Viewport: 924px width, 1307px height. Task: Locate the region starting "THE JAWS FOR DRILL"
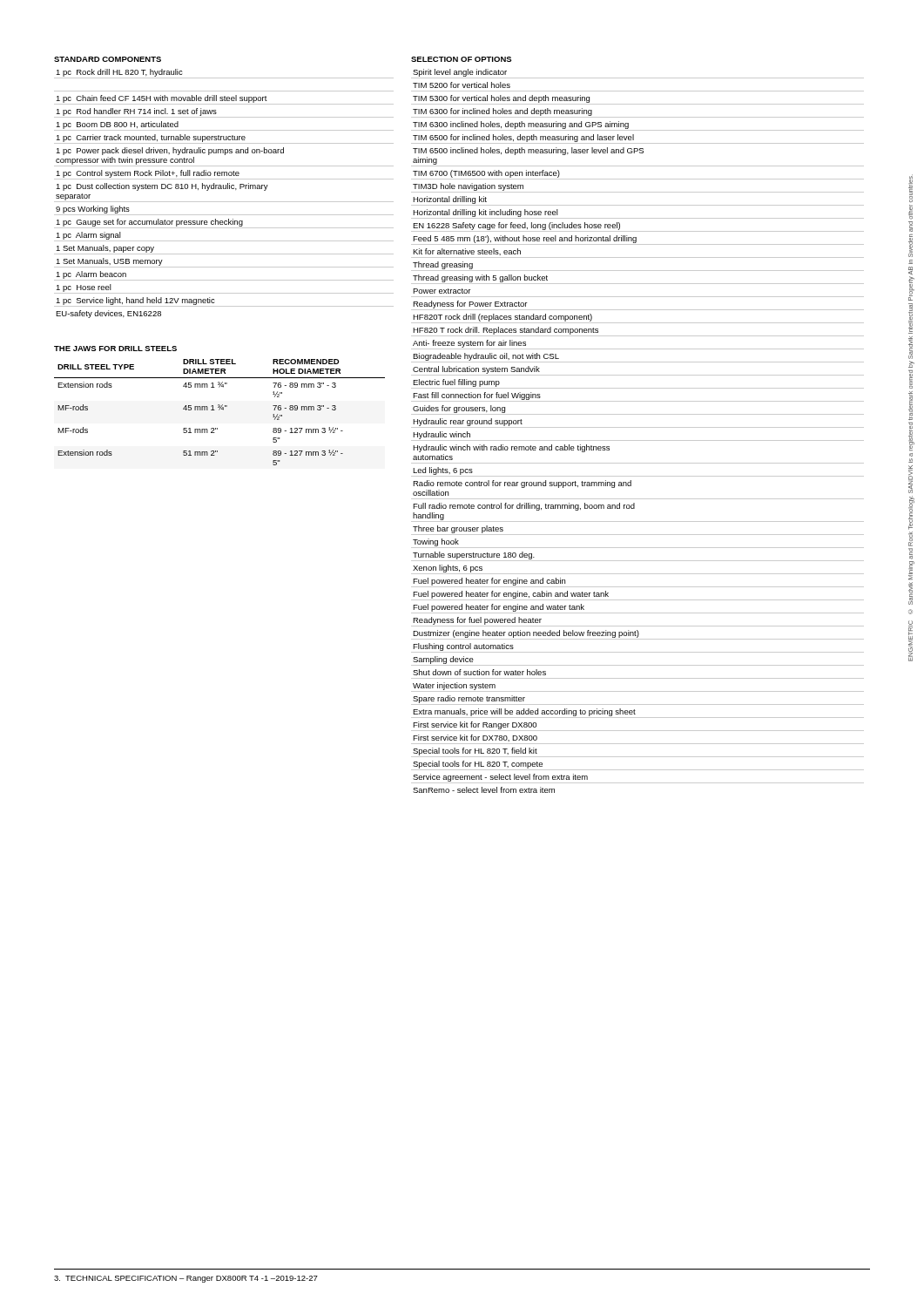[x=116, y=348]
